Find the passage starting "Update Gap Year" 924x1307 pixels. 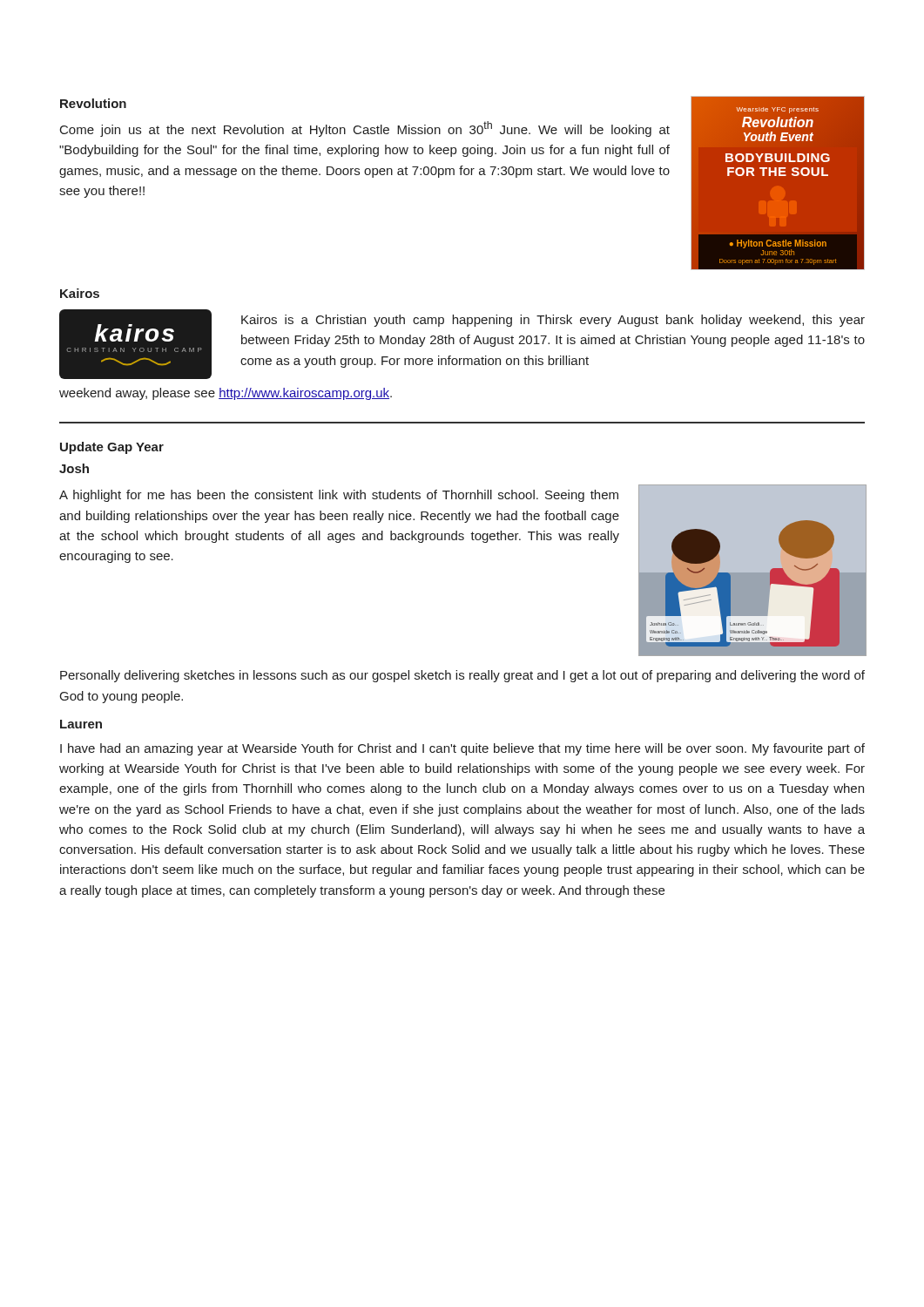[111, 447]
